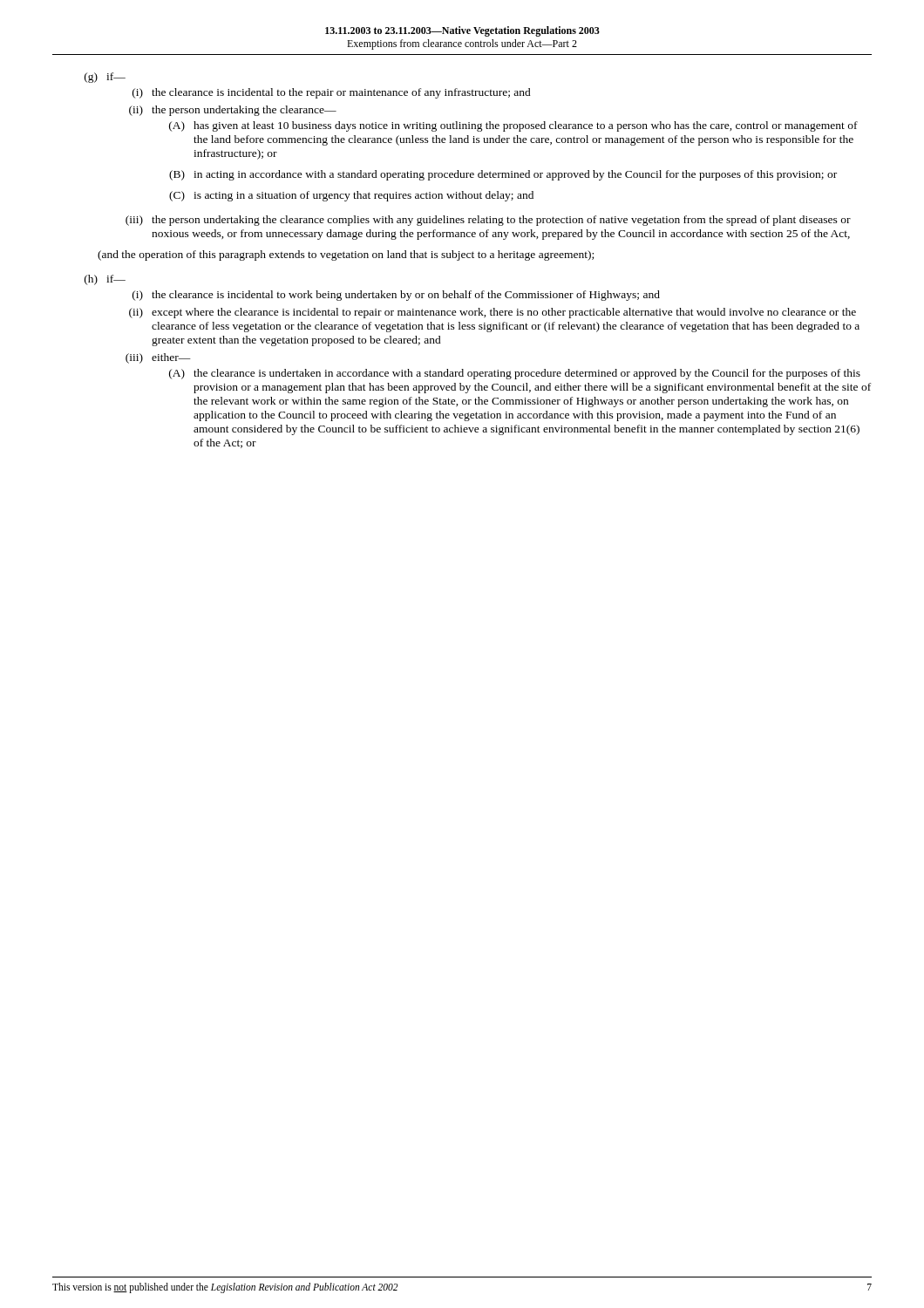Viewport: 924px width, 1308px height.
Task: Find the passage starting "(and the operation of"
Action: (x=346, y=254)
